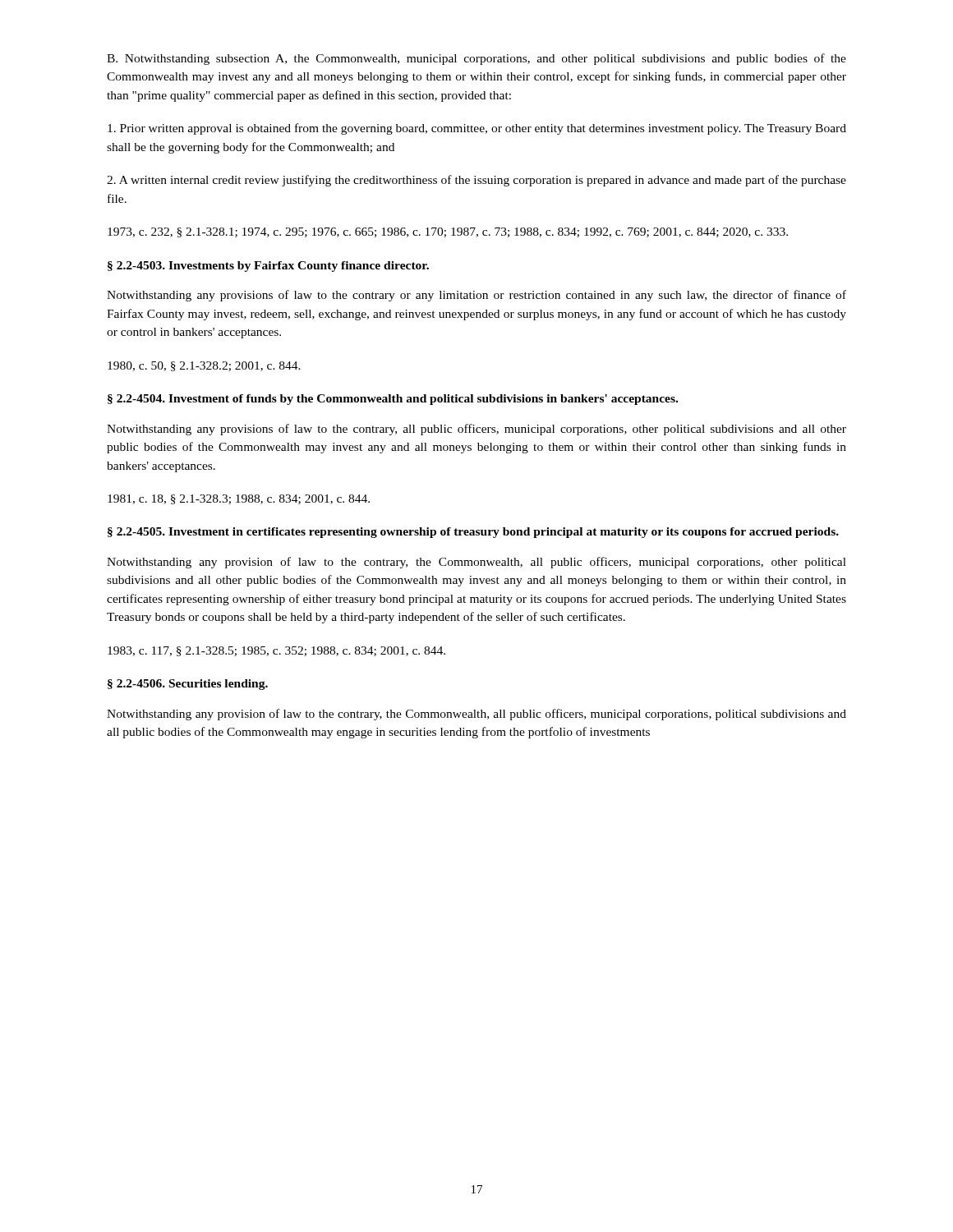Locate the block of text that opens with "1983, c. 117, § 2.1-328.5;"
The width and height of the screenshot is (953, 1232).
(277, 650)
